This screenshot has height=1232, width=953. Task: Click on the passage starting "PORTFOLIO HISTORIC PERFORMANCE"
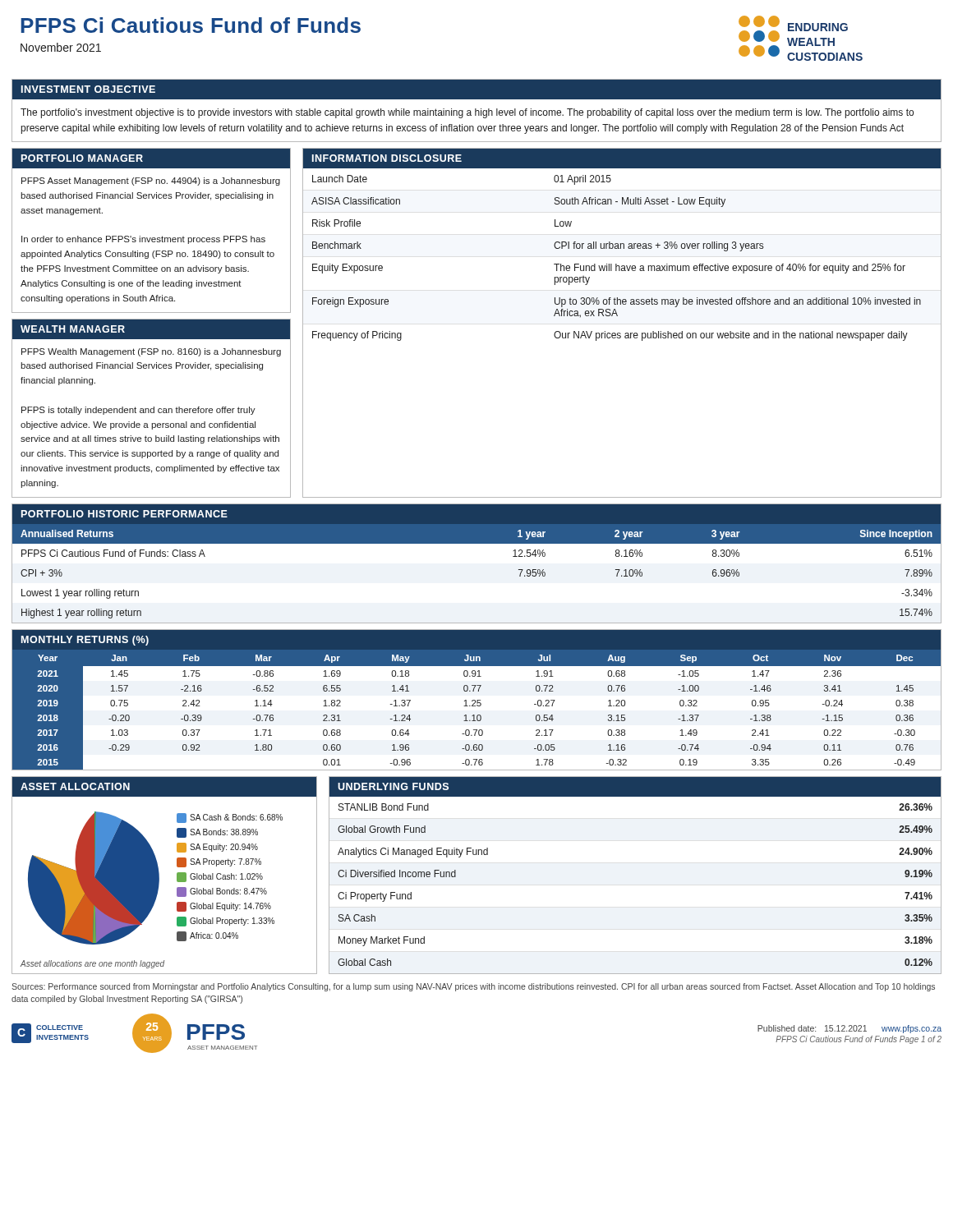(124, 514)
